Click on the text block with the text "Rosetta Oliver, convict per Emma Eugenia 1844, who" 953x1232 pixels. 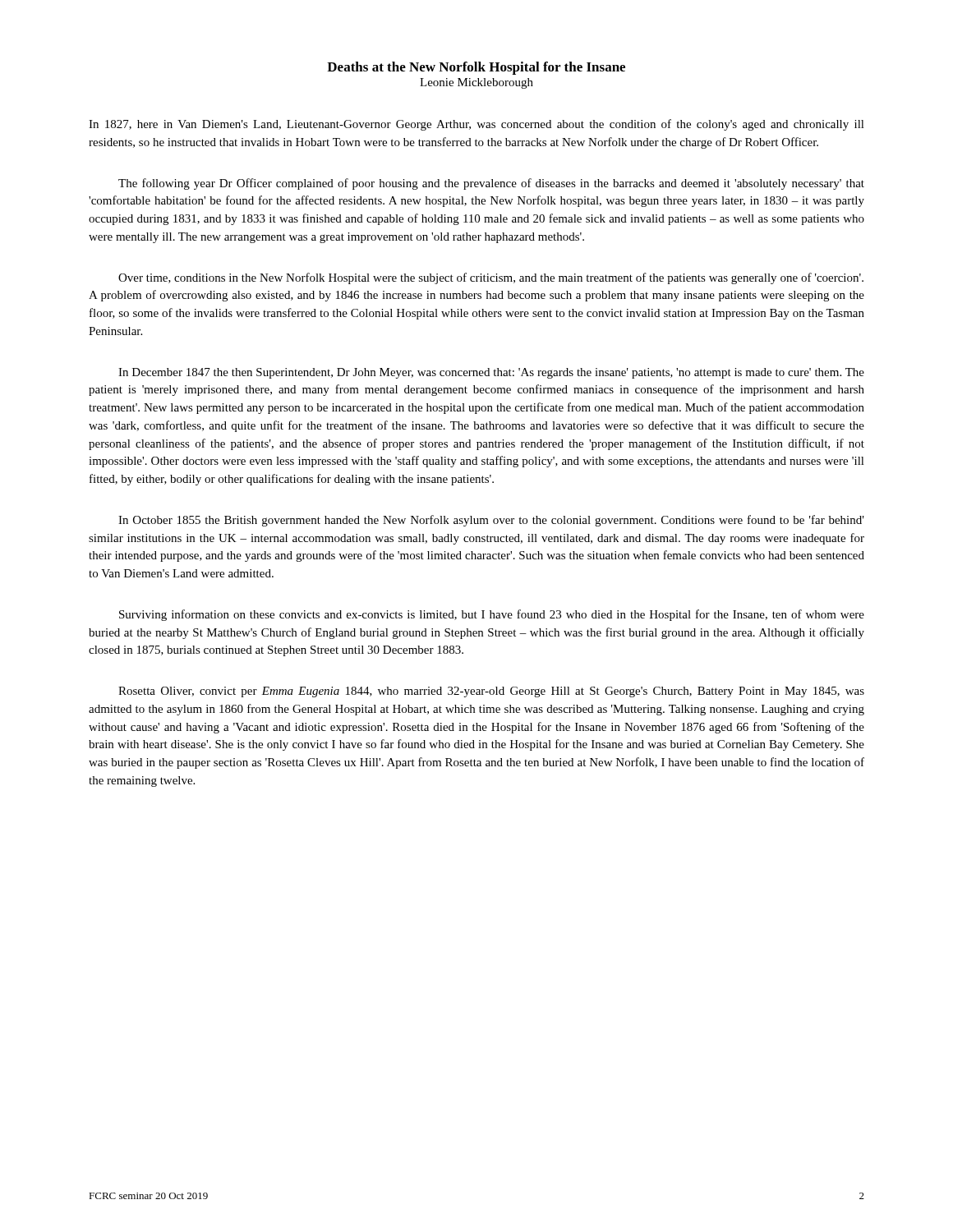click(x=476, y=735)
